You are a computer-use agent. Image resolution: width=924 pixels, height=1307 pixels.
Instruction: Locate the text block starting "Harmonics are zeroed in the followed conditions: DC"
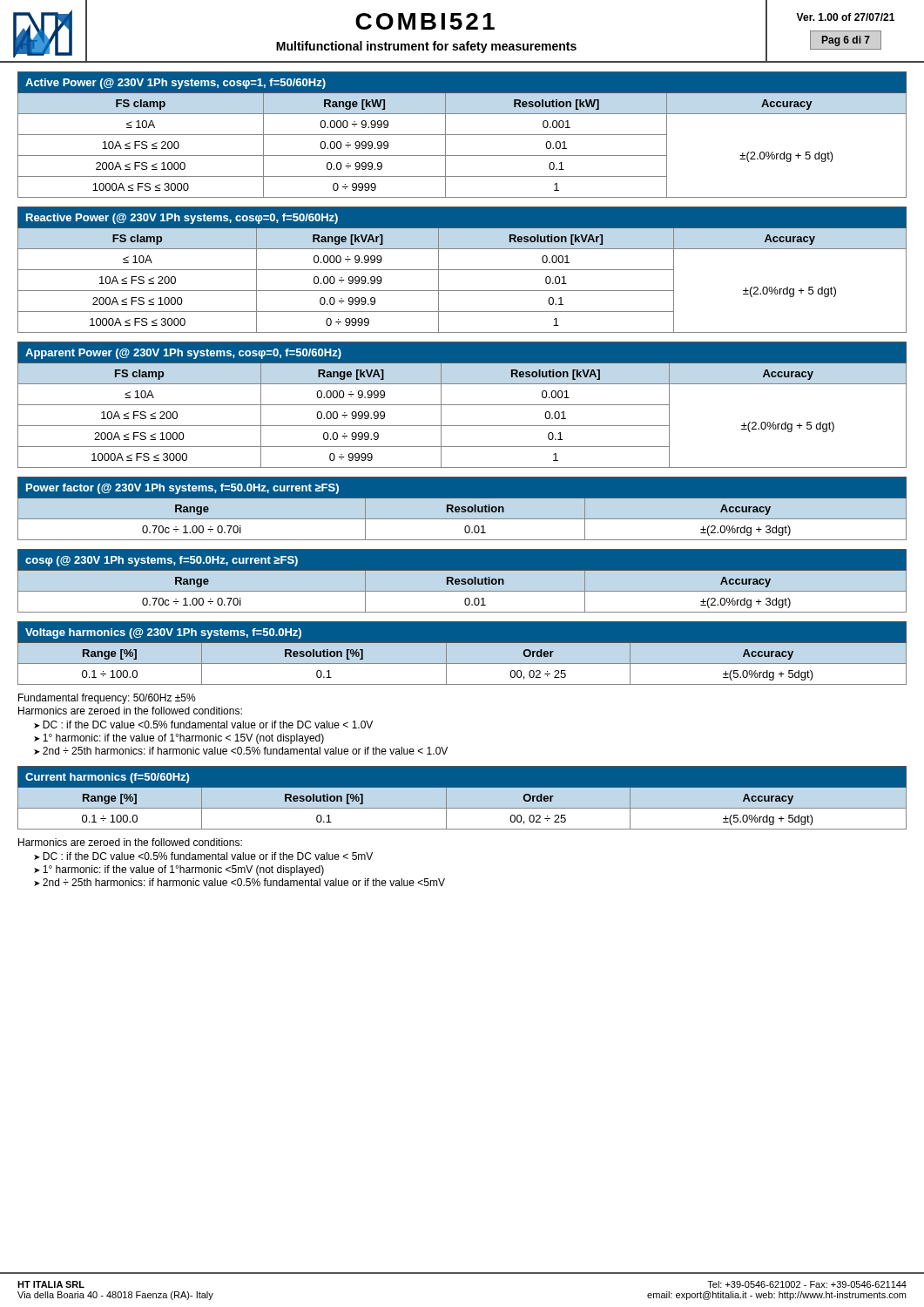[130, 842]
